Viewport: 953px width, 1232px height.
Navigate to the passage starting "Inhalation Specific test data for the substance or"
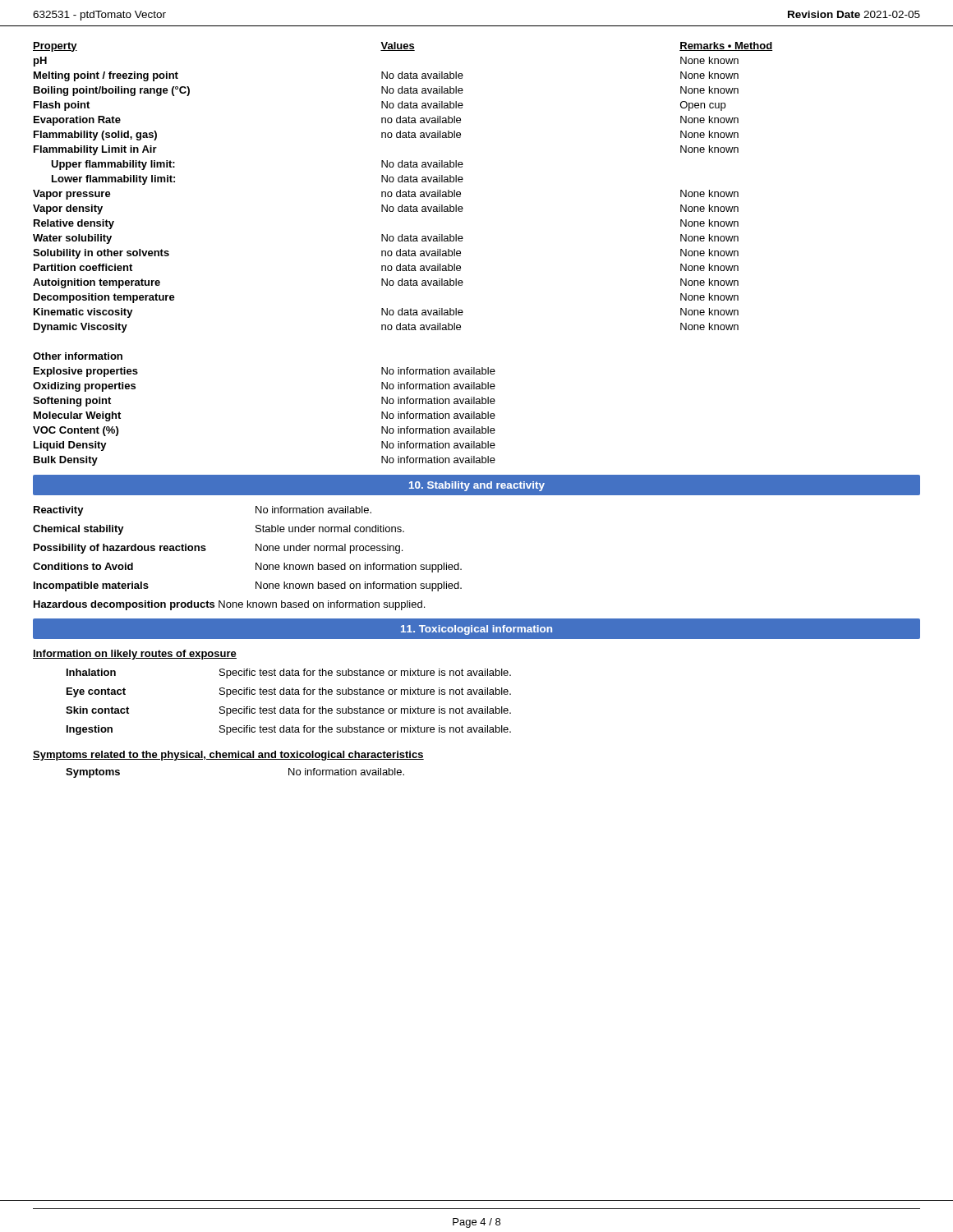(476, 672)
